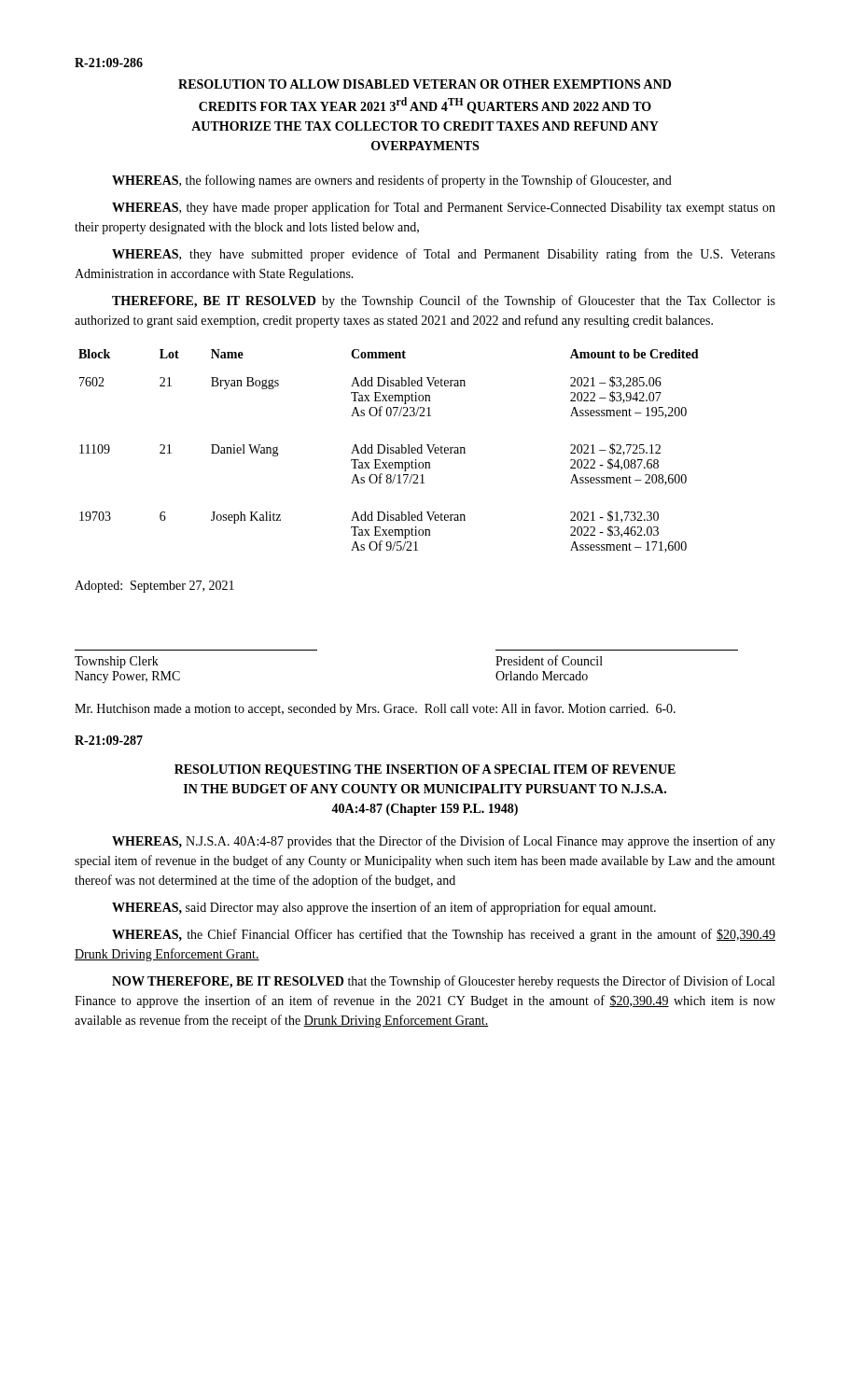Where is the passage that starts "WHEREAS, N.J.S.A. 40A:4-87 provides that"?
This screenshot has width=850, height=1400.
point(425,861)
